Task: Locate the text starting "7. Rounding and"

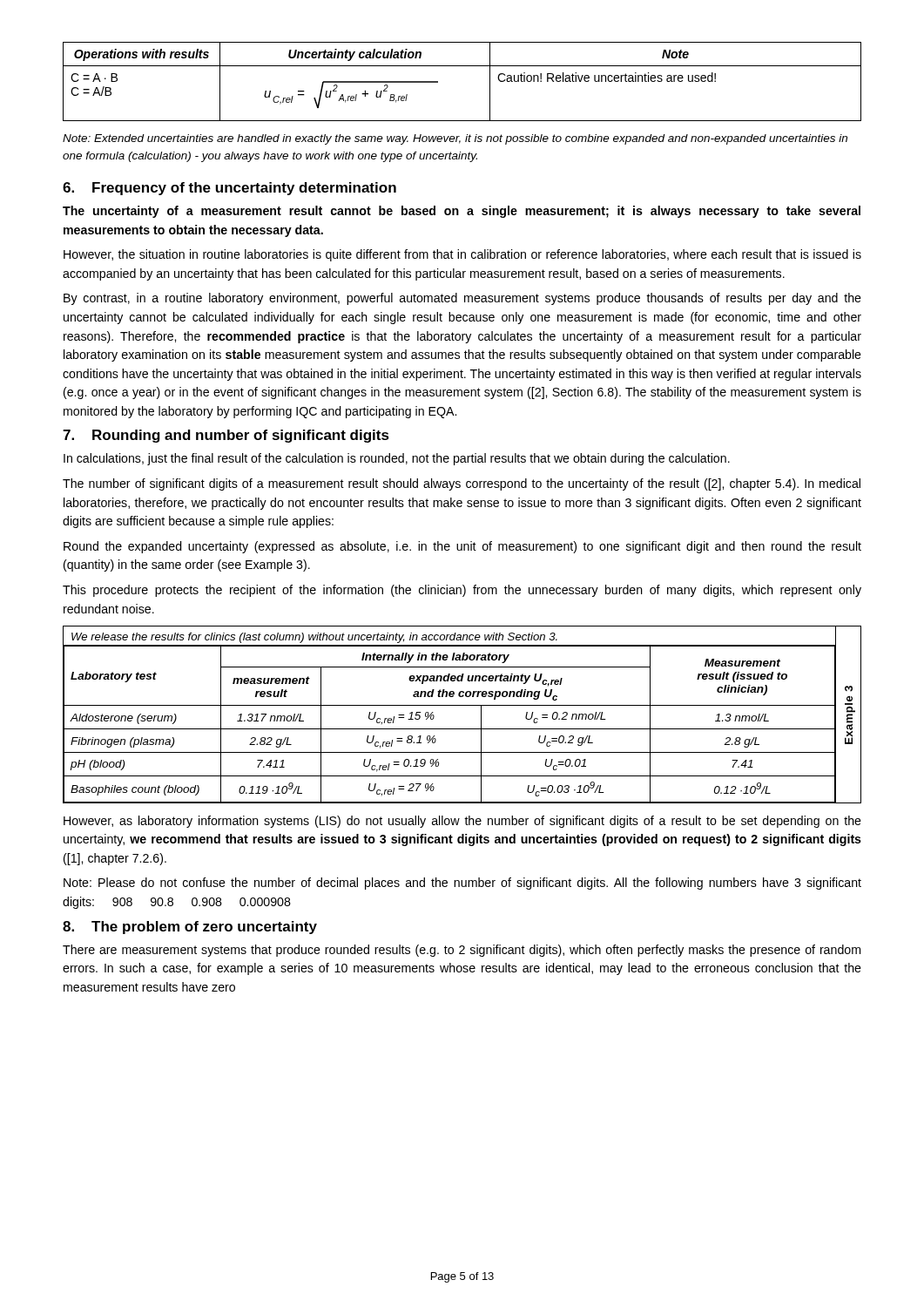Action: [226, 436]
